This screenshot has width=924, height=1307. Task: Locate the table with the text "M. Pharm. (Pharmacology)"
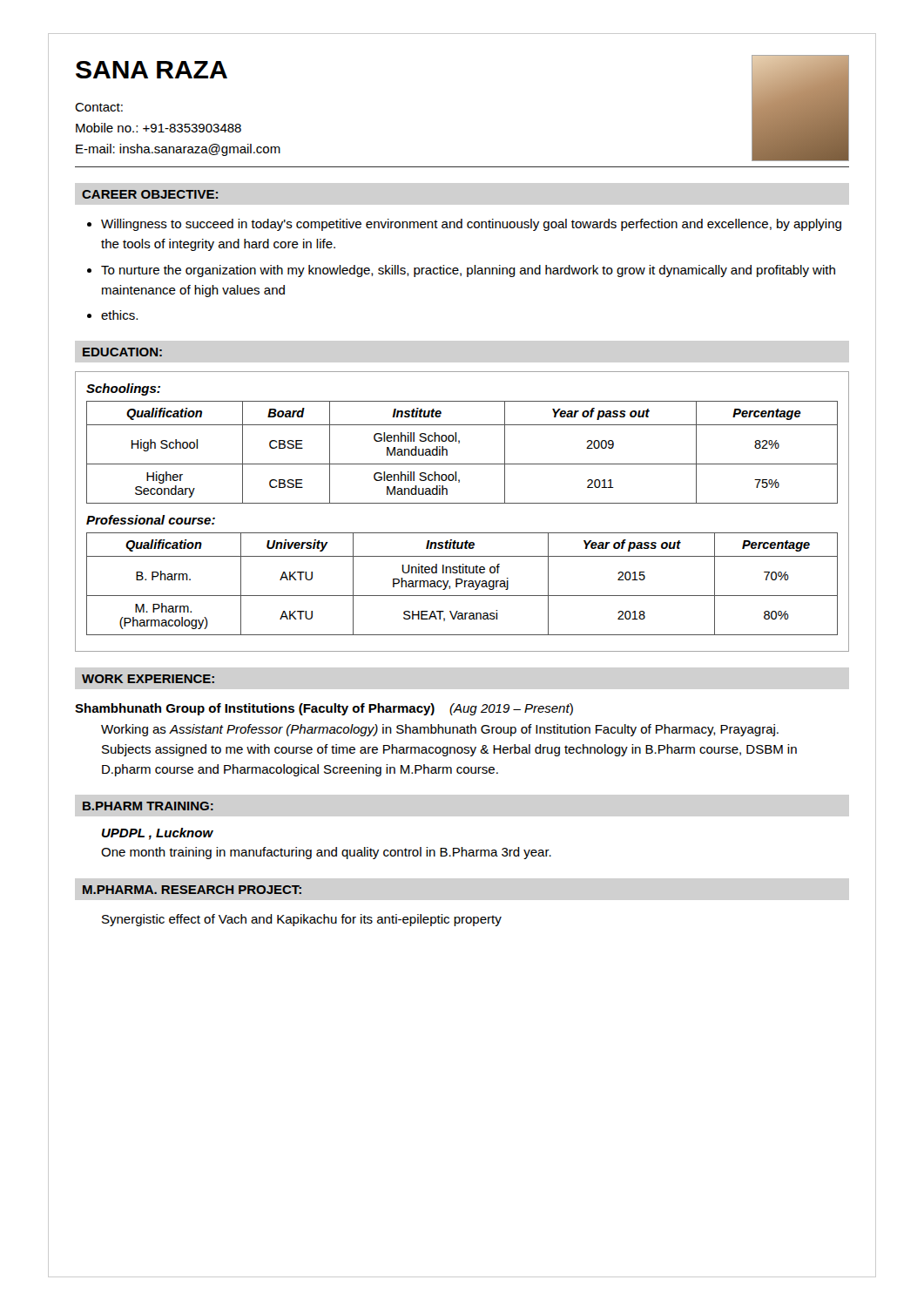(462, 584)
